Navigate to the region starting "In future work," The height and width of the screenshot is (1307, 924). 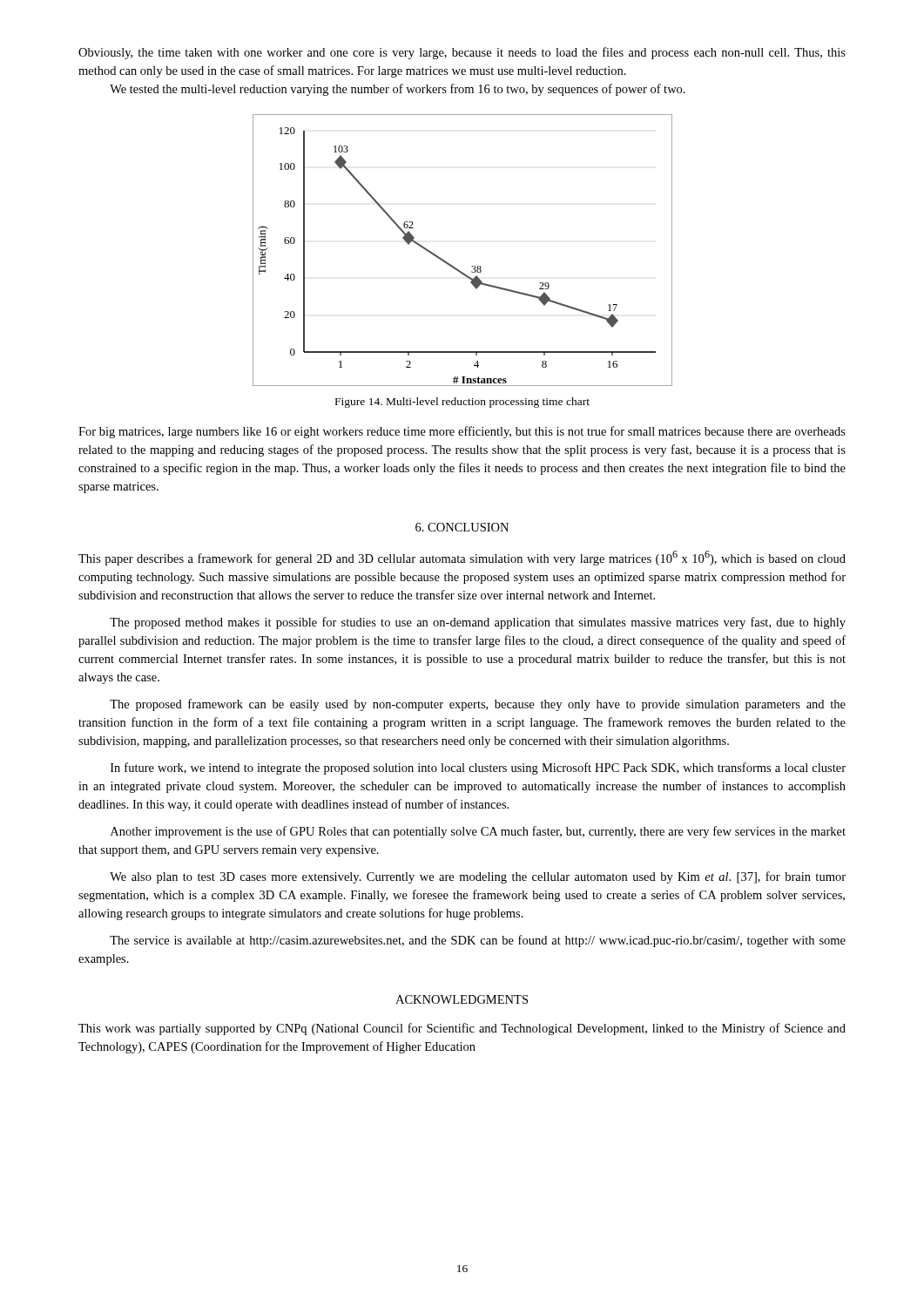(x=462, y=786)
